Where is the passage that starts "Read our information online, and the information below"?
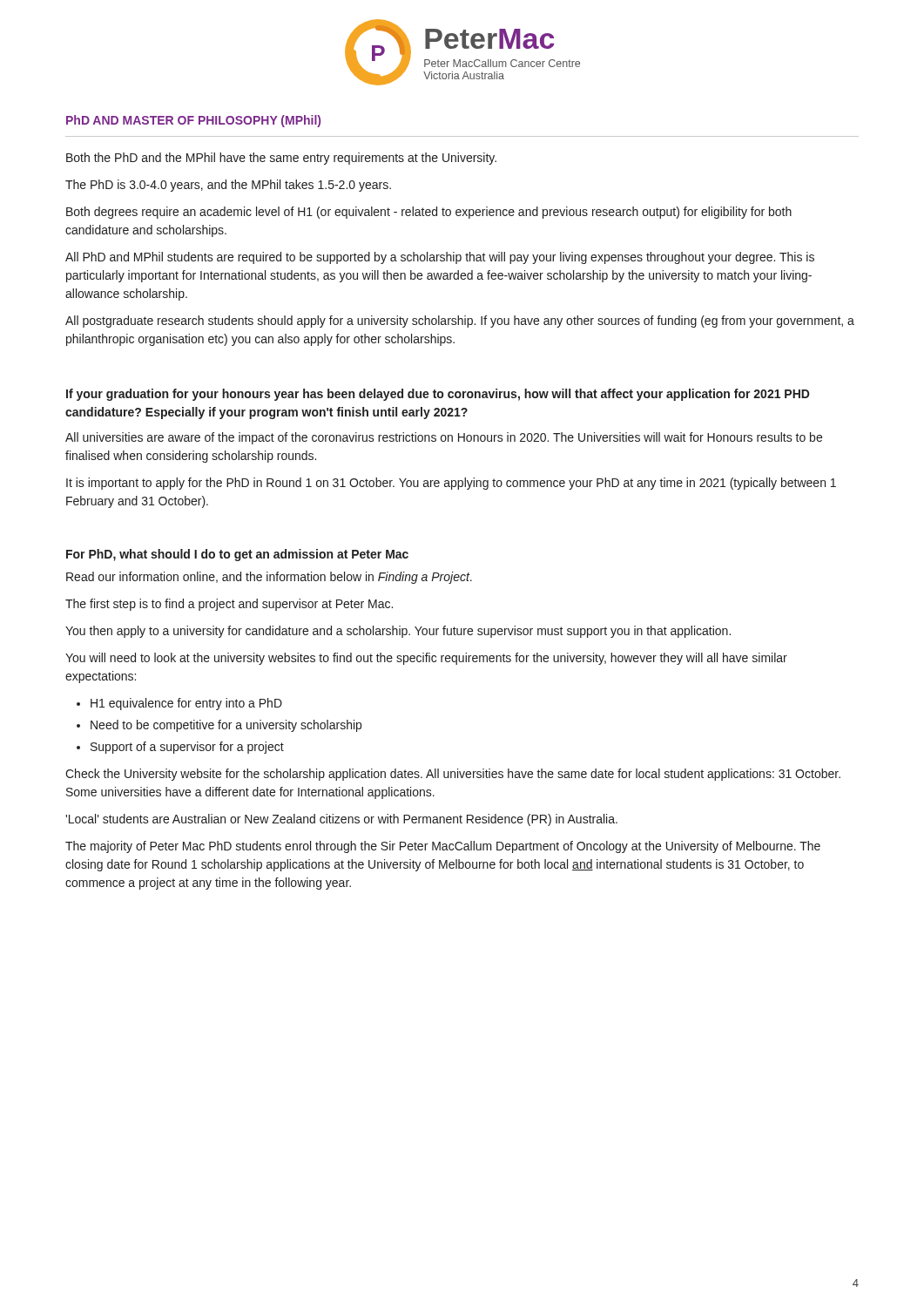The image size is (924, 1307). click(x=269, y=577)
